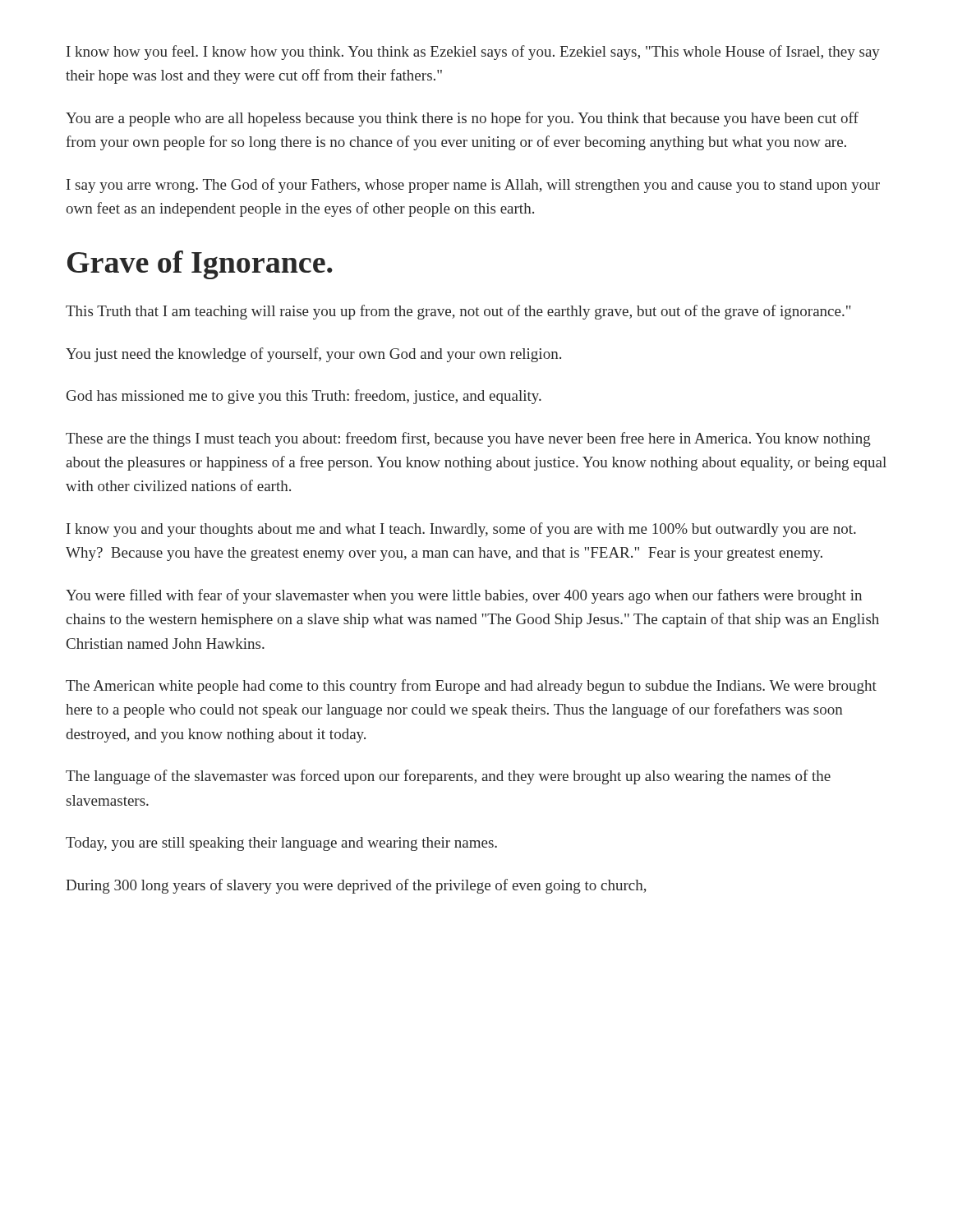Point to the element starting "I say you"
953x1232 pixels.
pyautogui.click(x=473, y=196)
